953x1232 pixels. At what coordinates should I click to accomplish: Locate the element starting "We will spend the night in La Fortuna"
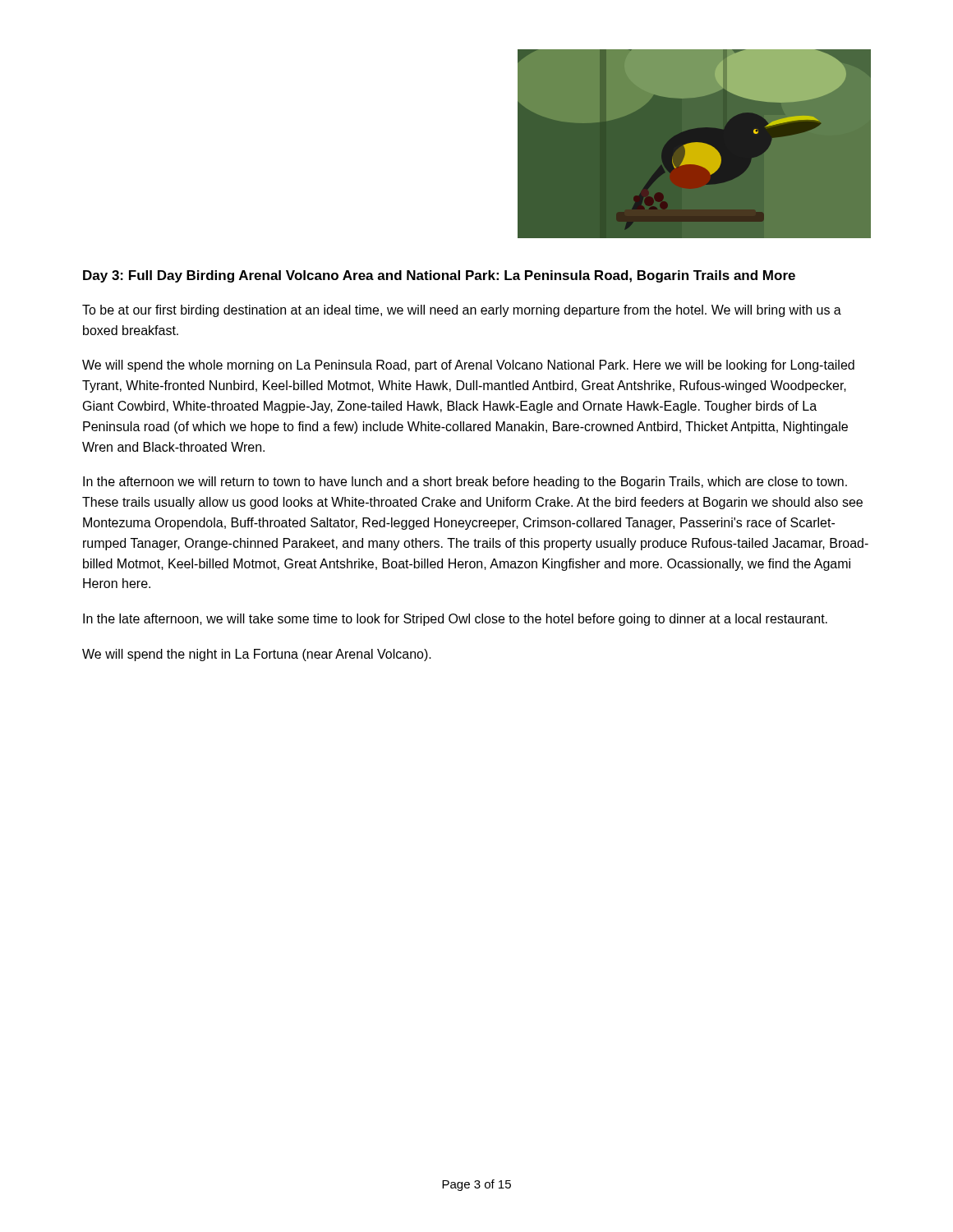click(x=257, y=654)
